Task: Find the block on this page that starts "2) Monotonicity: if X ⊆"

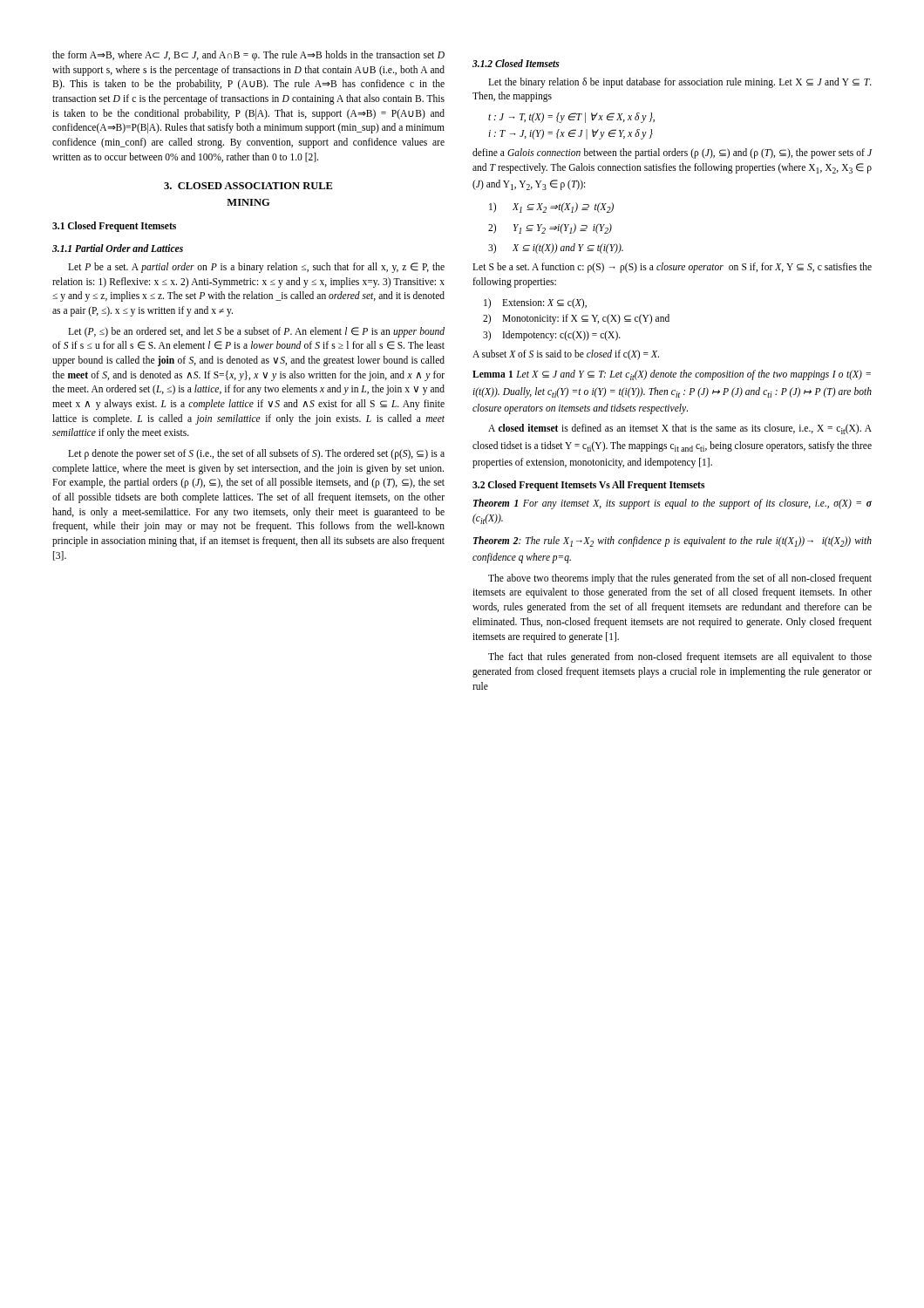Action: pyautogui.click(x=677, y=319)
